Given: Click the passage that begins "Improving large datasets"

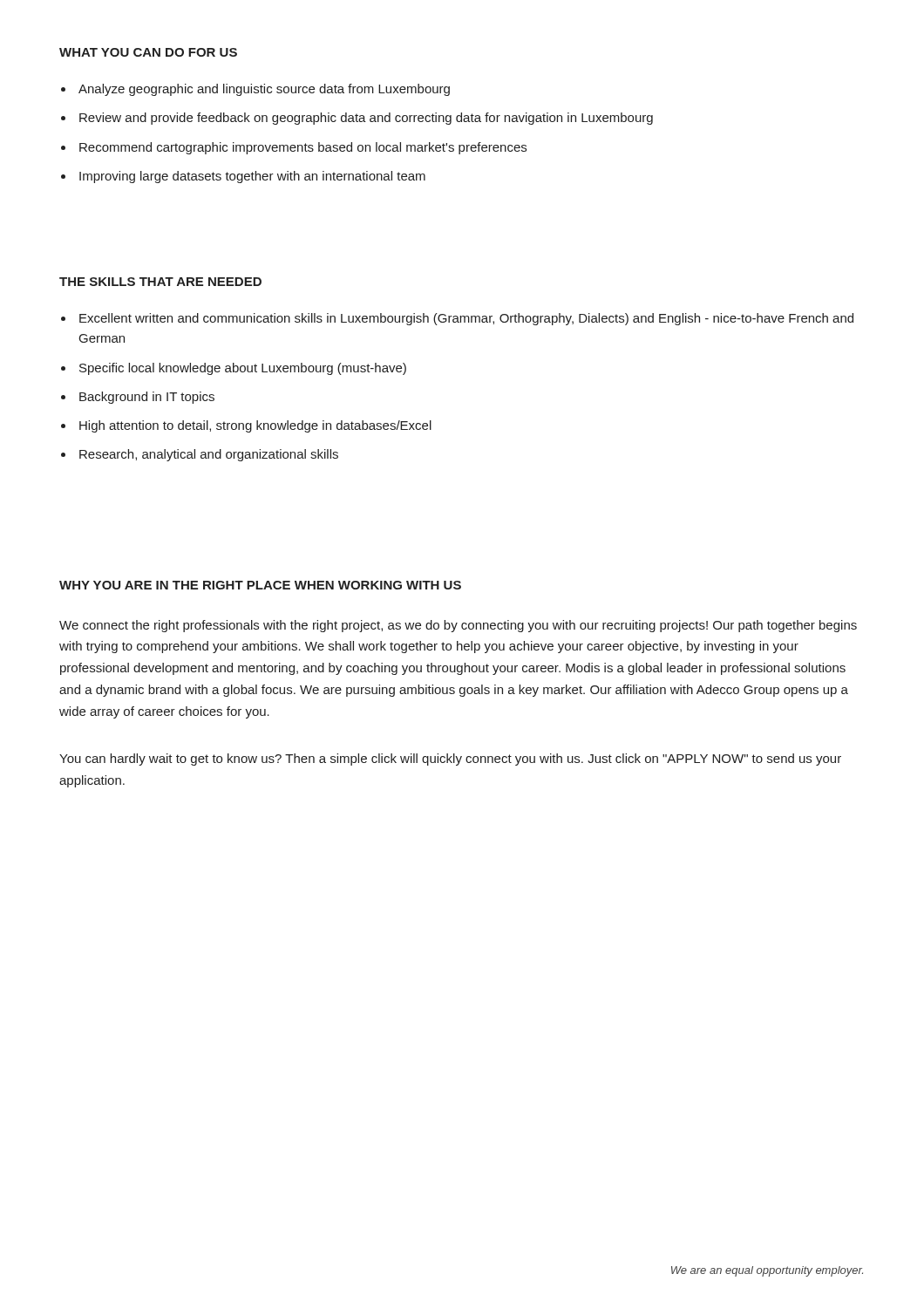Looking at the screenshot, I should (252, 177).
